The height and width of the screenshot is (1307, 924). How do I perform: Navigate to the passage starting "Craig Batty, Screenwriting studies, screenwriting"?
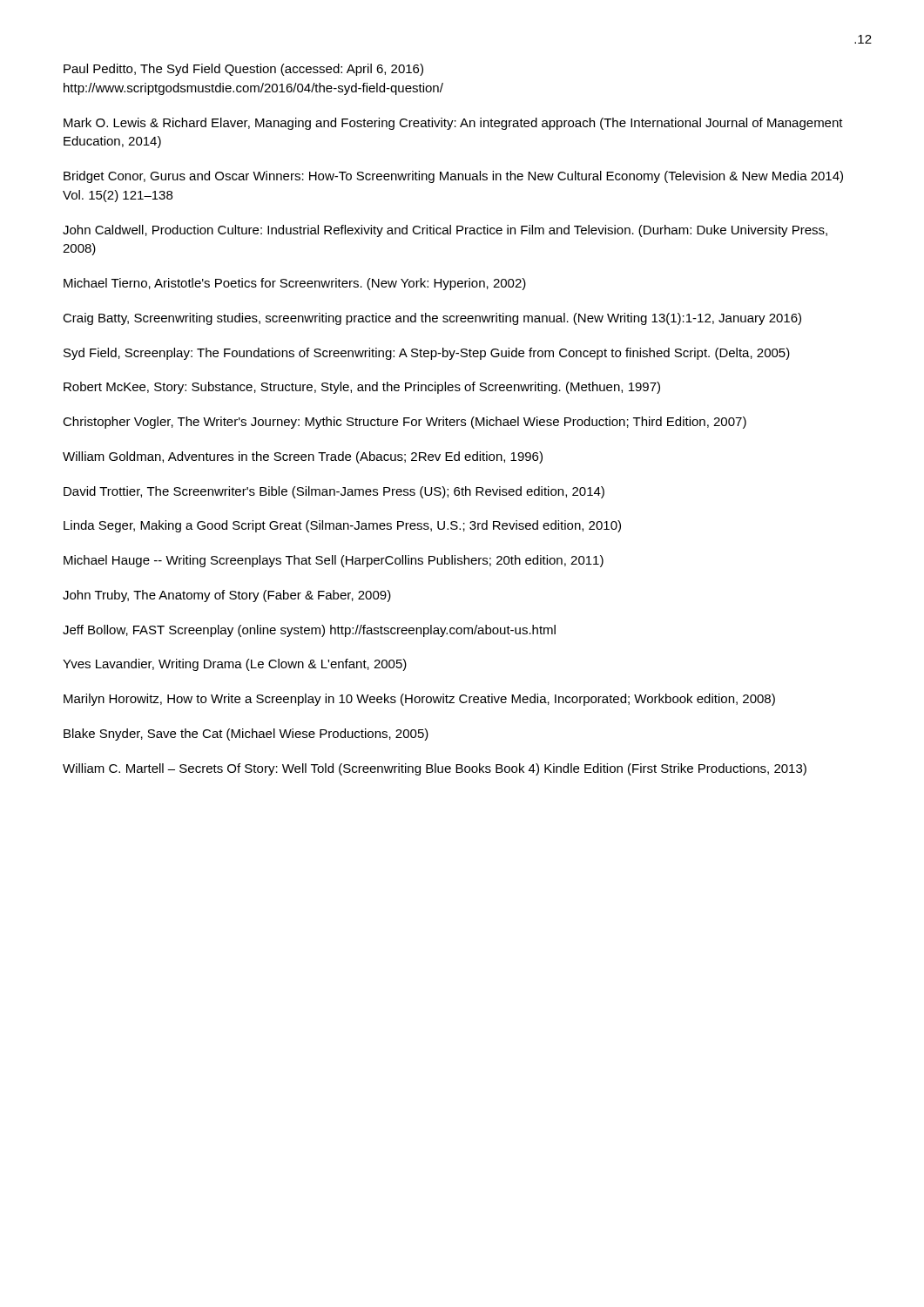tap(432, 317)
